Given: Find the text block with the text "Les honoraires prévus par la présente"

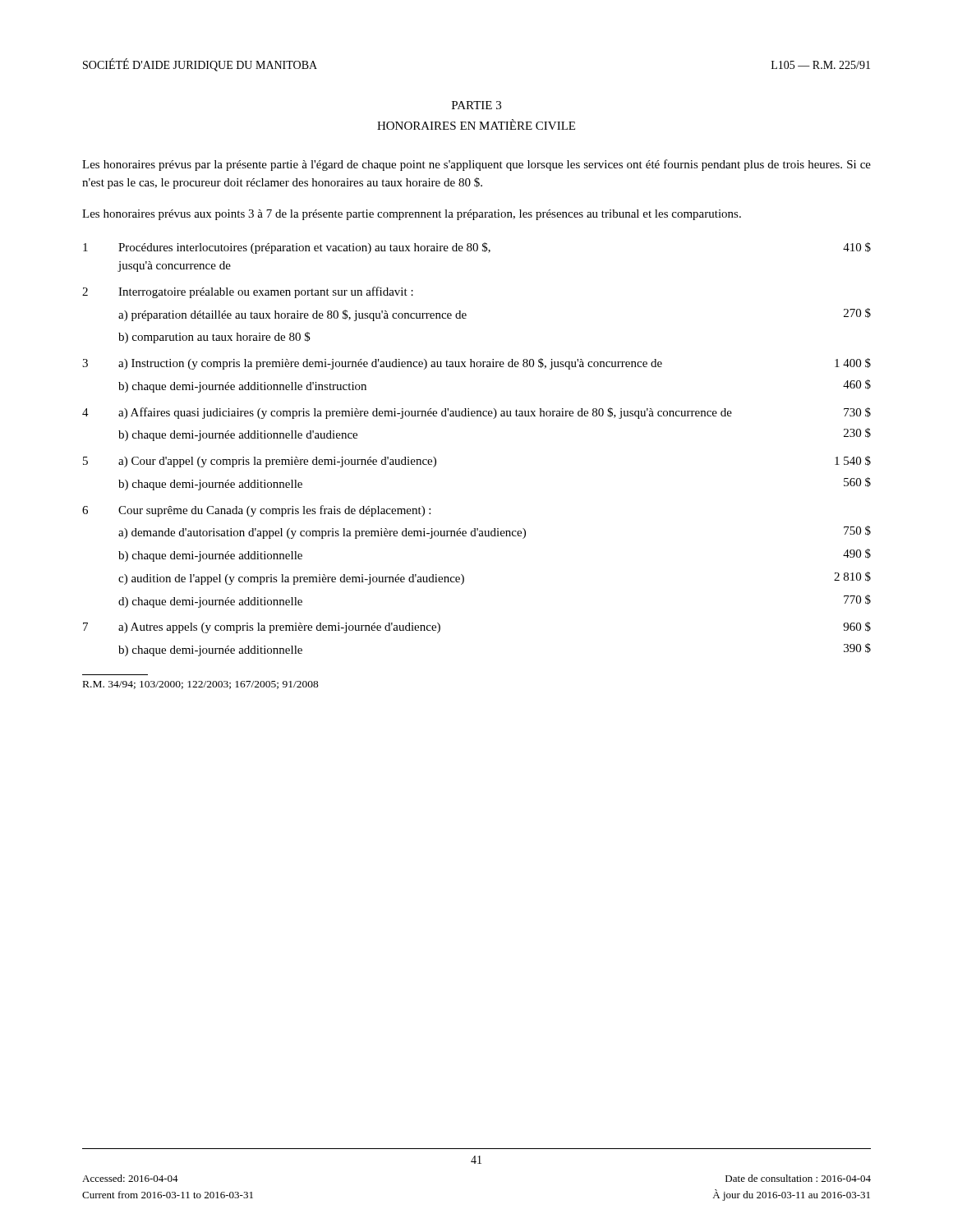Looking at the screenshot, I should click(x=476, y=173).
